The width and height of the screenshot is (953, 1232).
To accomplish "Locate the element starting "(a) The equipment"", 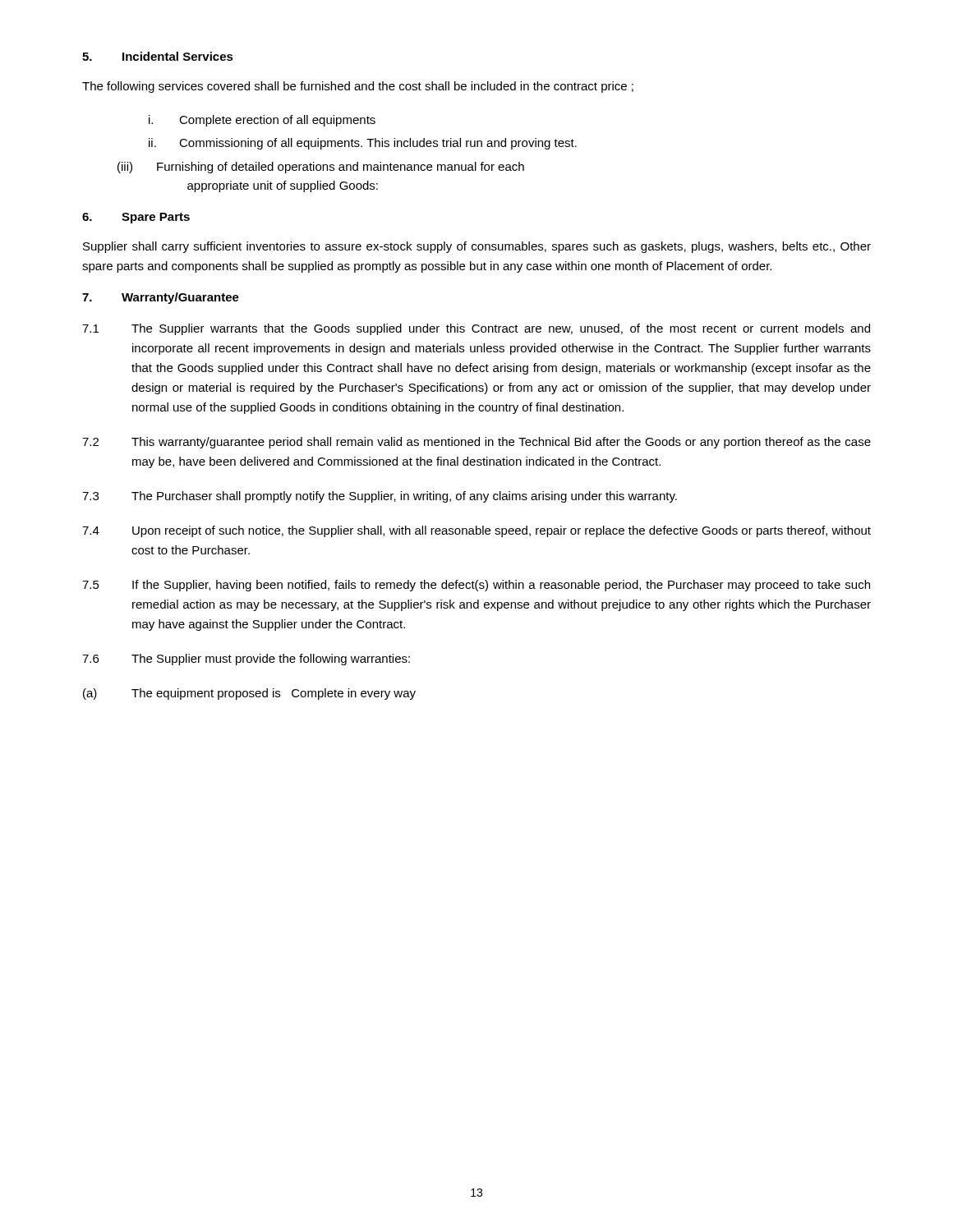I will point(249,694).
